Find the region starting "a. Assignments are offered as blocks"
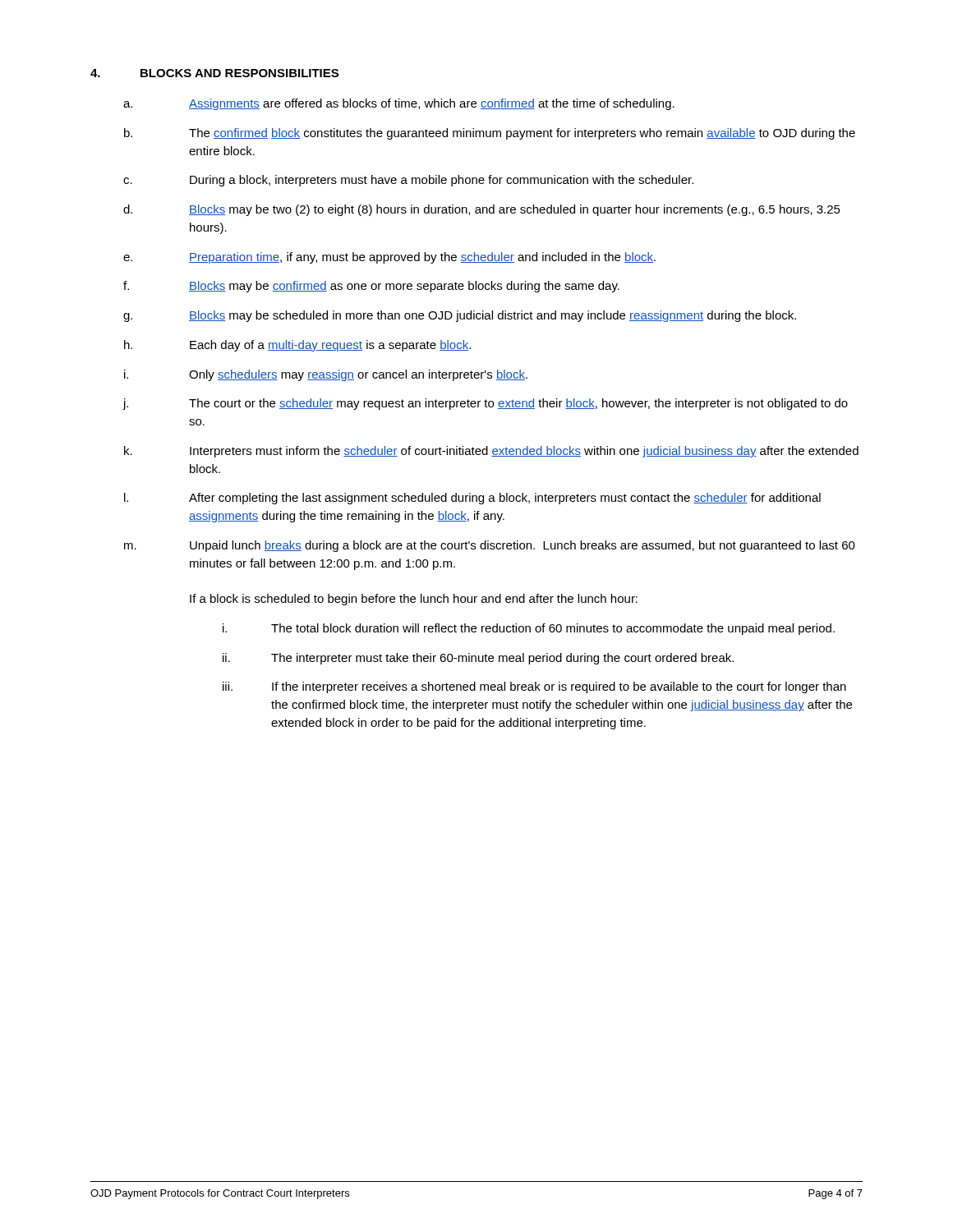 click(476, 103)
